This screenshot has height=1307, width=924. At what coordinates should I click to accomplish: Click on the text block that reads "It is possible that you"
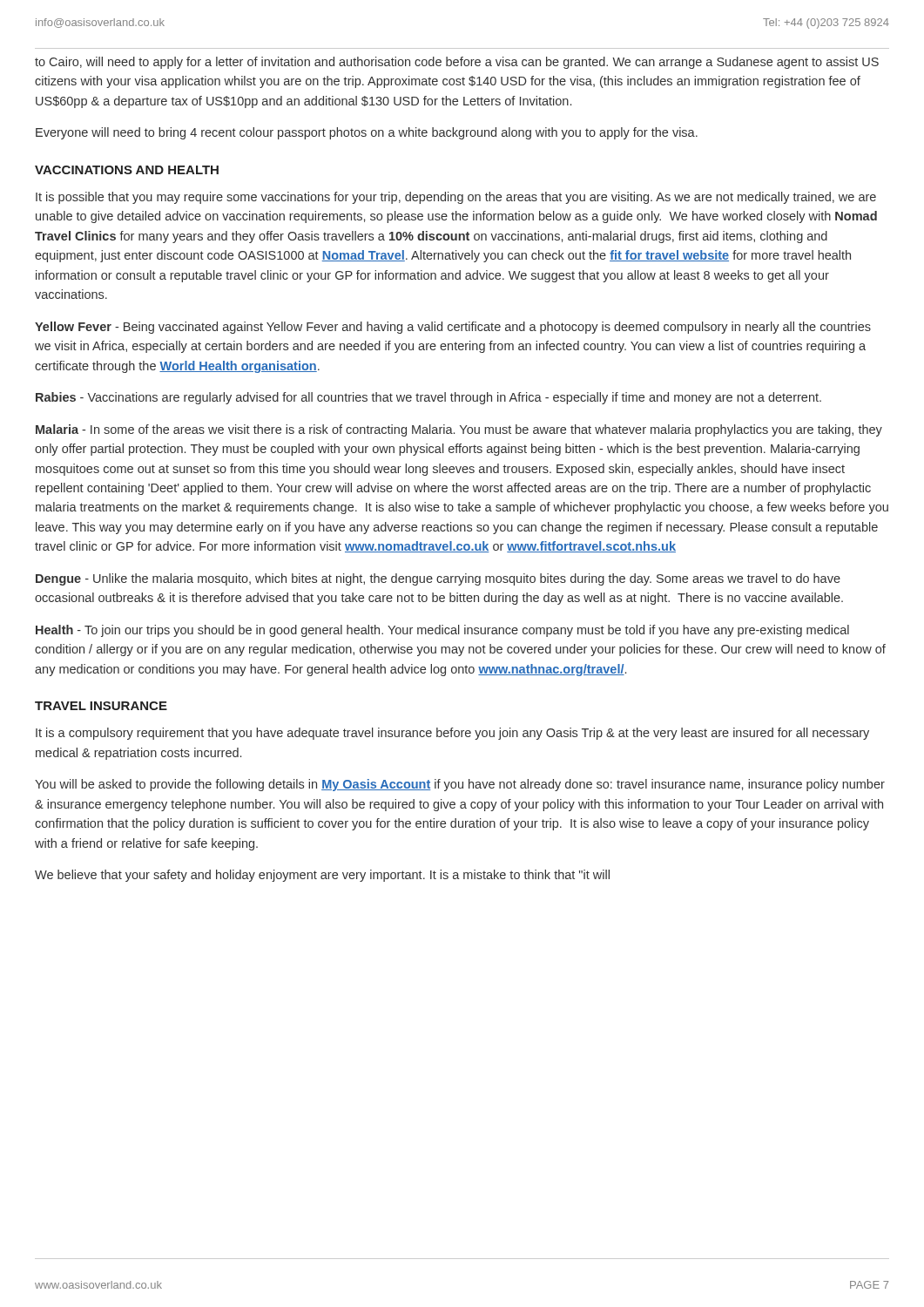point(456,246)
